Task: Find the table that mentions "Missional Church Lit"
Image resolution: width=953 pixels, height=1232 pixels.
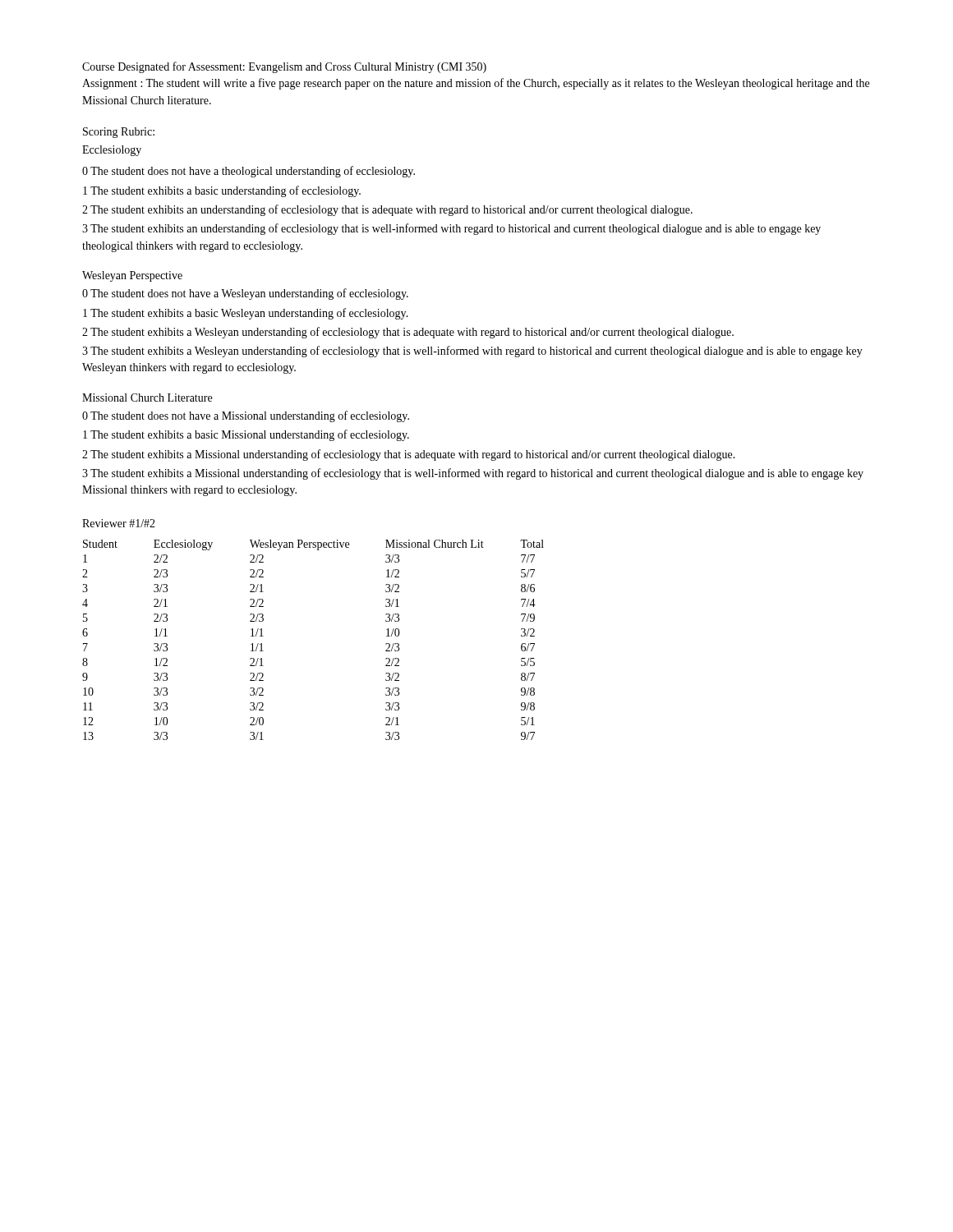Action: pos(476,641)
